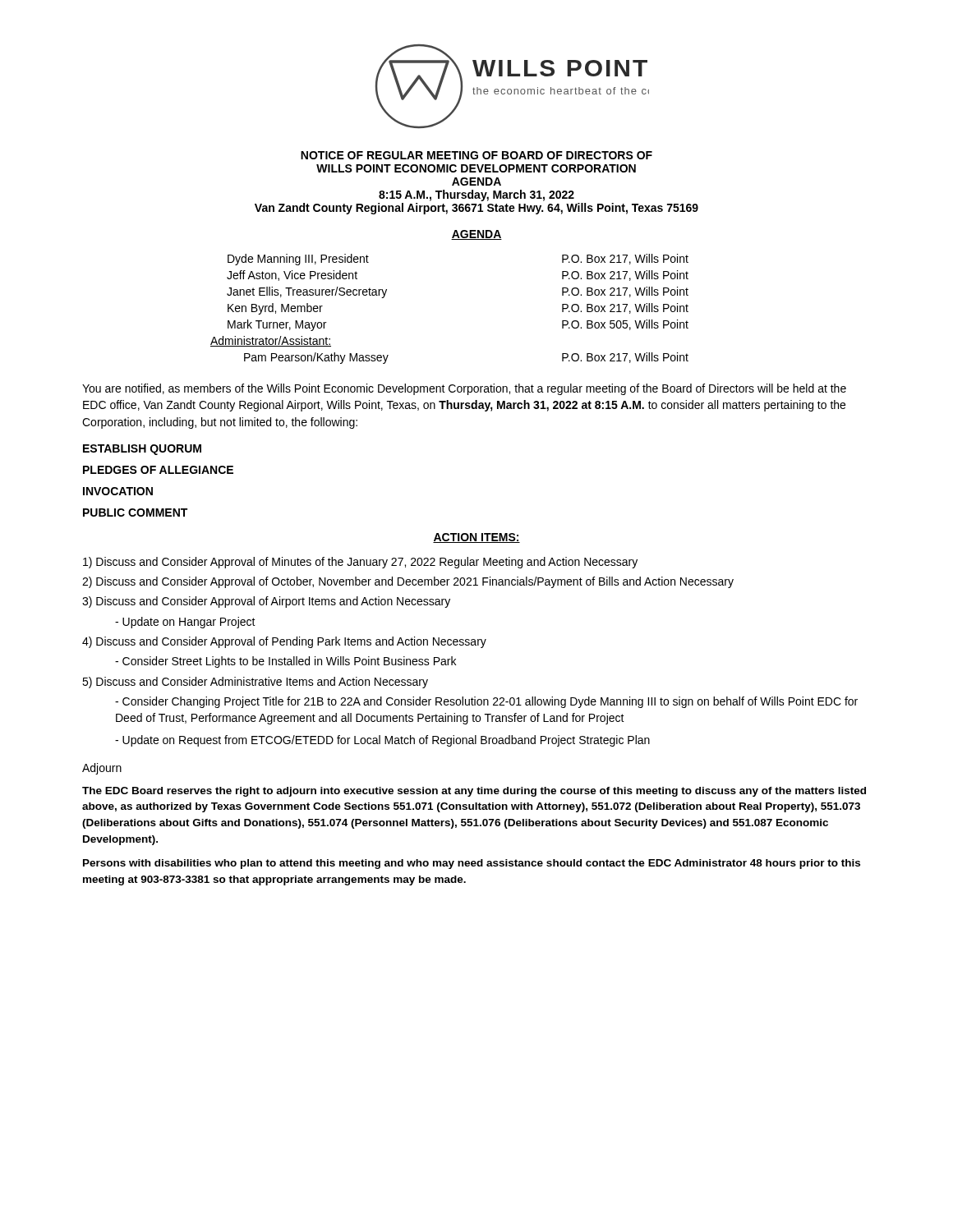Find a logo
This screenshot has height=1232, width=953.
click(476, 87)
